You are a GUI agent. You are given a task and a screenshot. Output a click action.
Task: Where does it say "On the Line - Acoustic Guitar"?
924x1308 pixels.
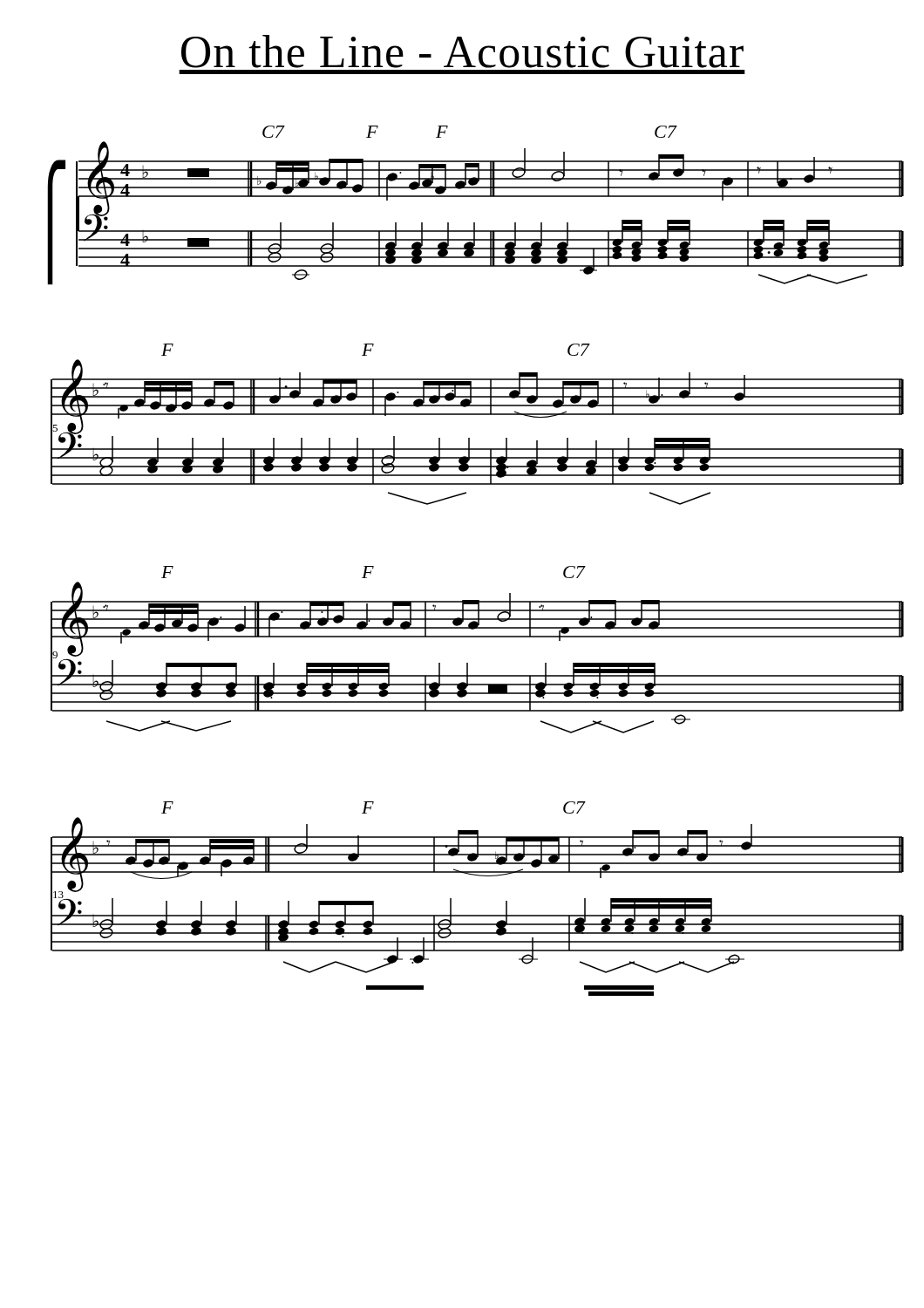click(462, 52)
